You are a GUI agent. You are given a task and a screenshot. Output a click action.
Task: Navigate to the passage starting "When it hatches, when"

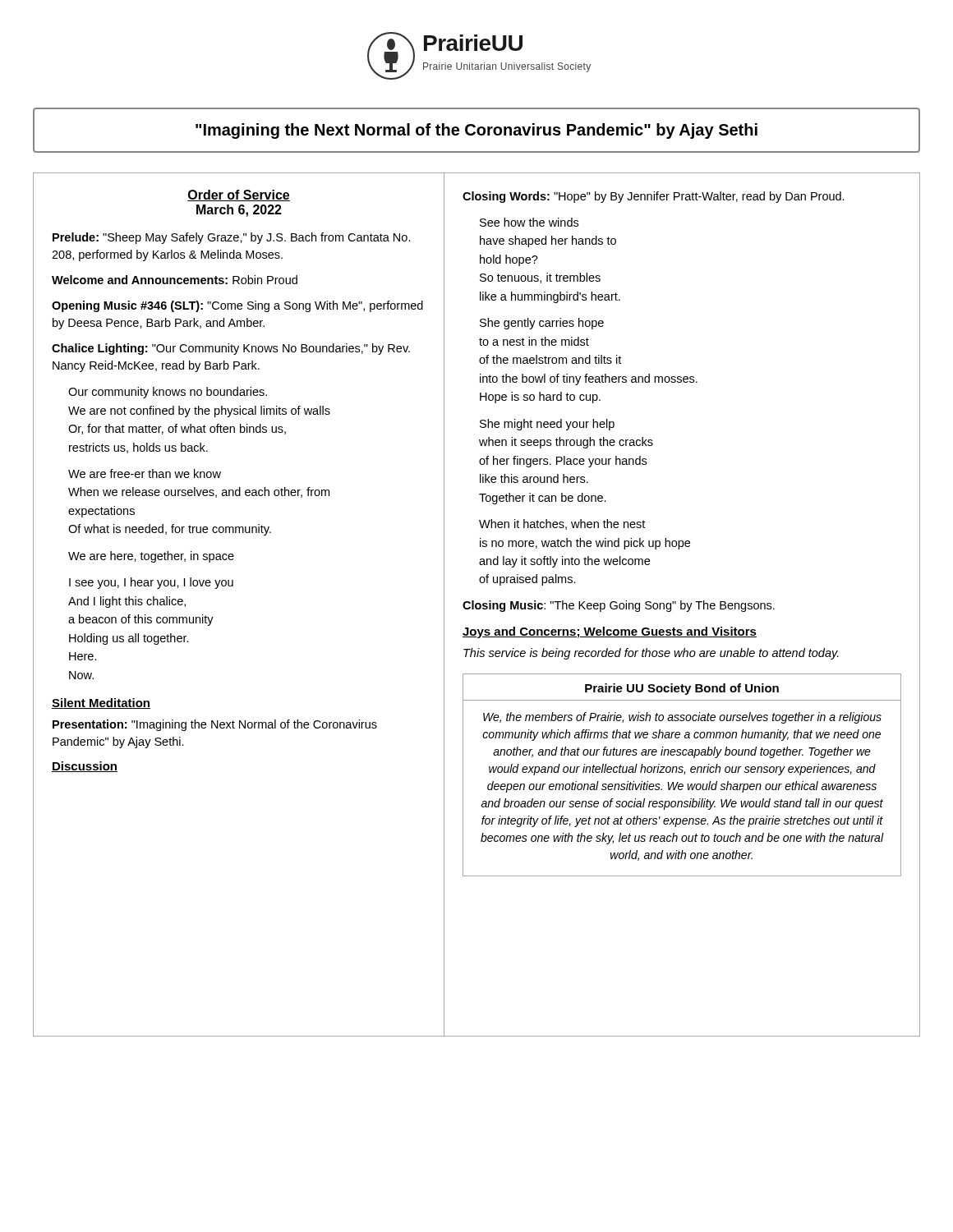(x=690, y=552)
